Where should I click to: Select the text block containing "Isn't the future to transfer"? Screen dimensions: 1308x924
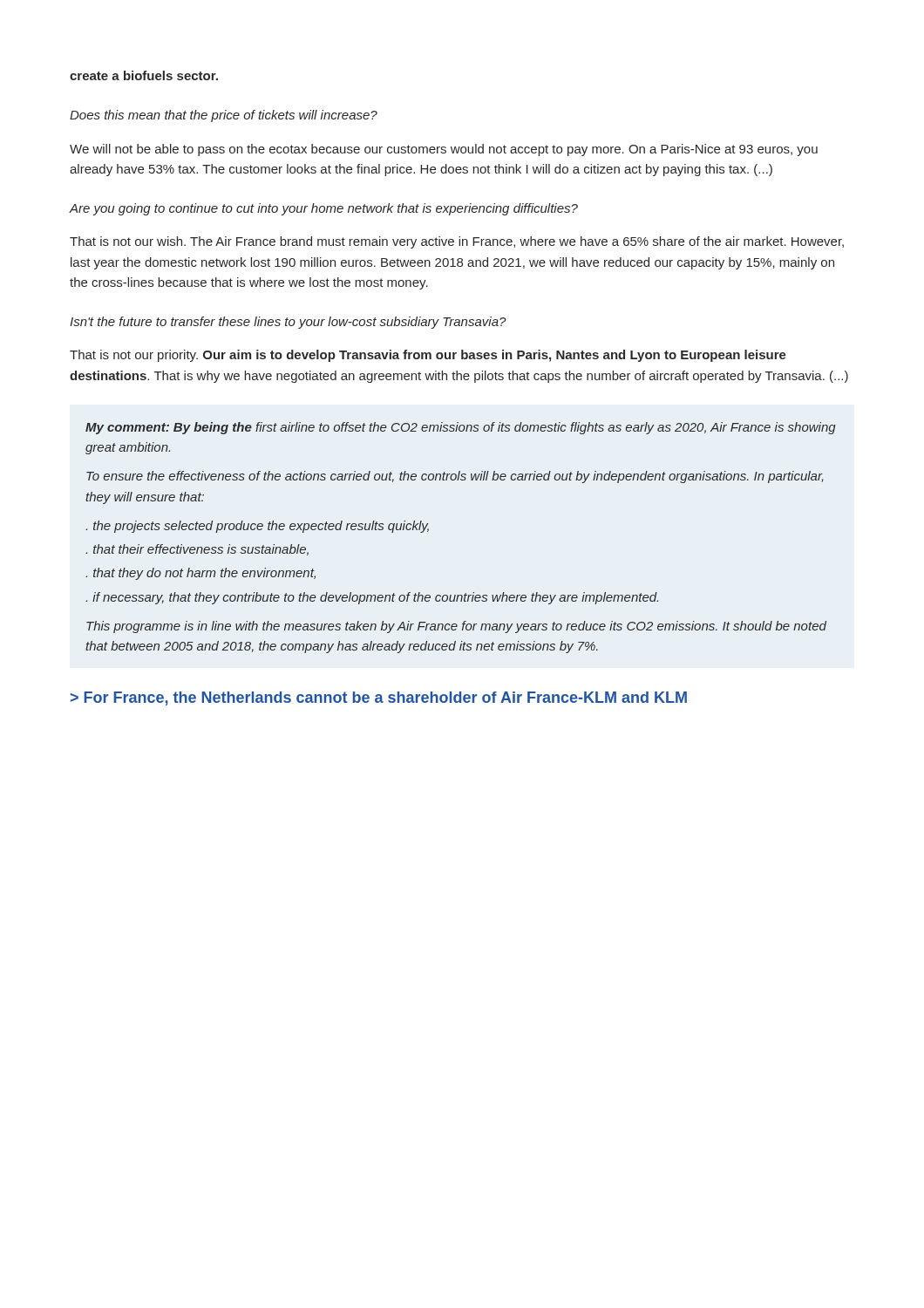462,348
